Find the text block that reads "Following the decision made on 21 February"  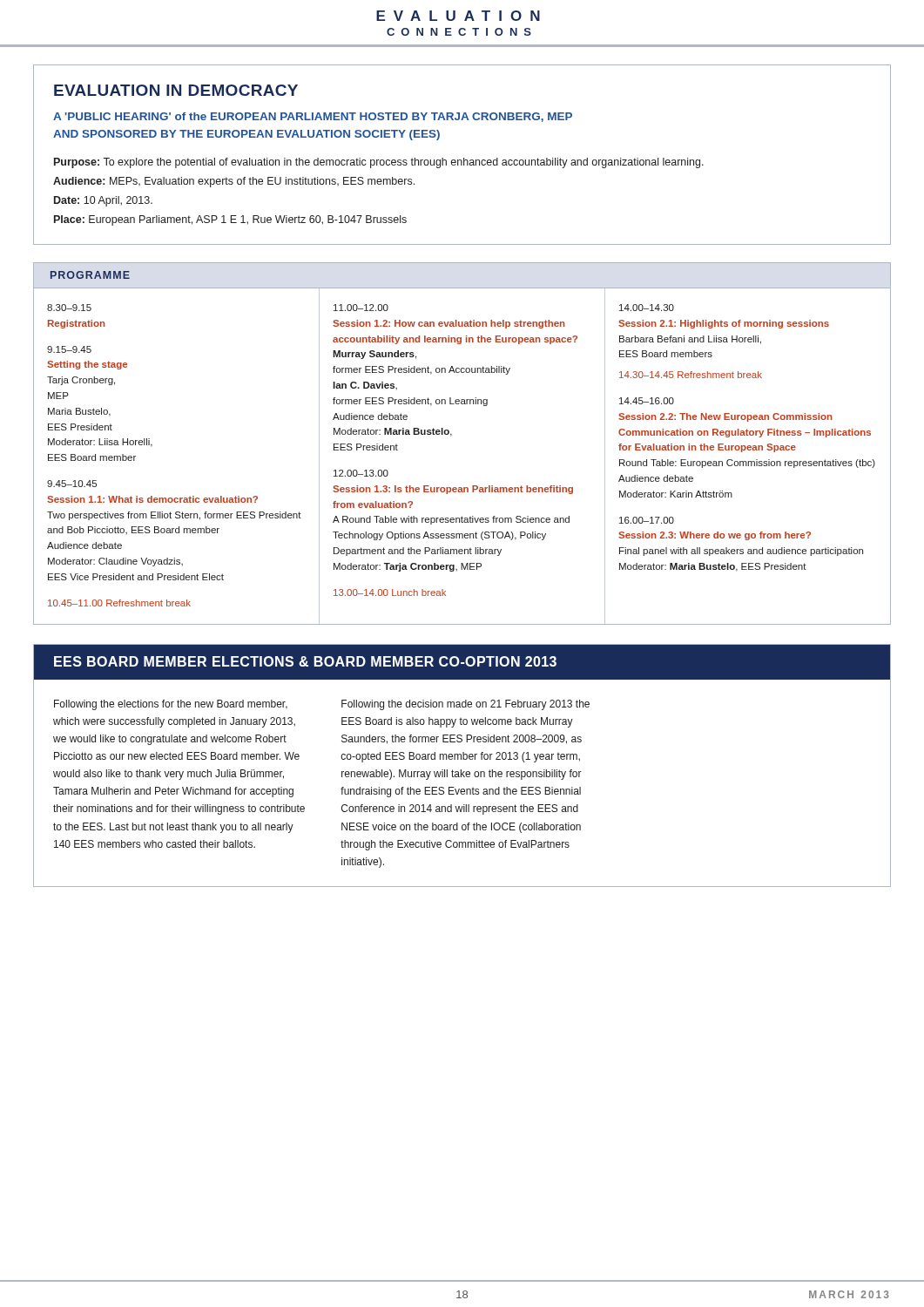click(x=465, y=783)
